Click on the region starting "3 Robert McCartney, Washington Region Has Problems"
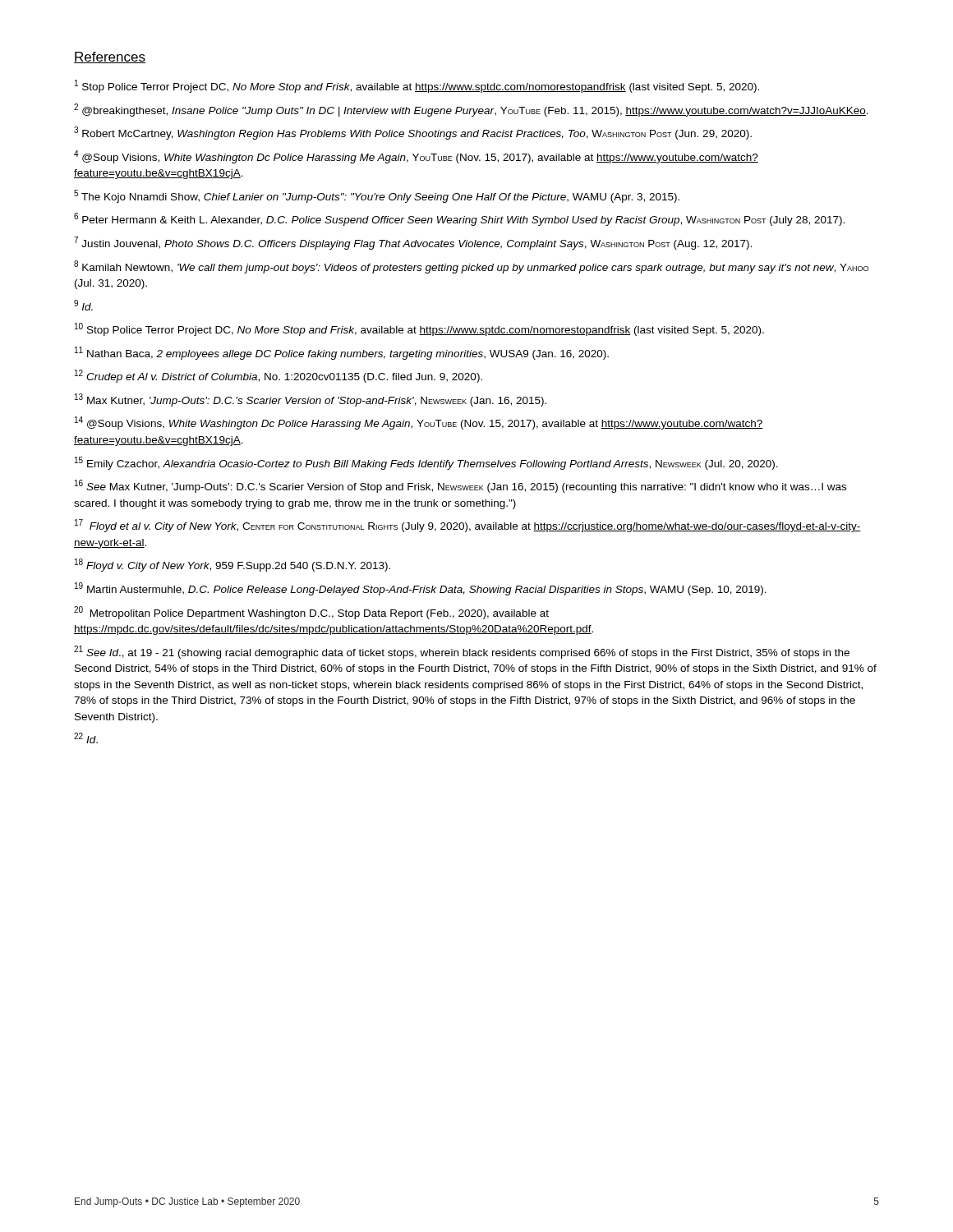The height and width of the screenshot is (1232, 953). click(413, 133)
